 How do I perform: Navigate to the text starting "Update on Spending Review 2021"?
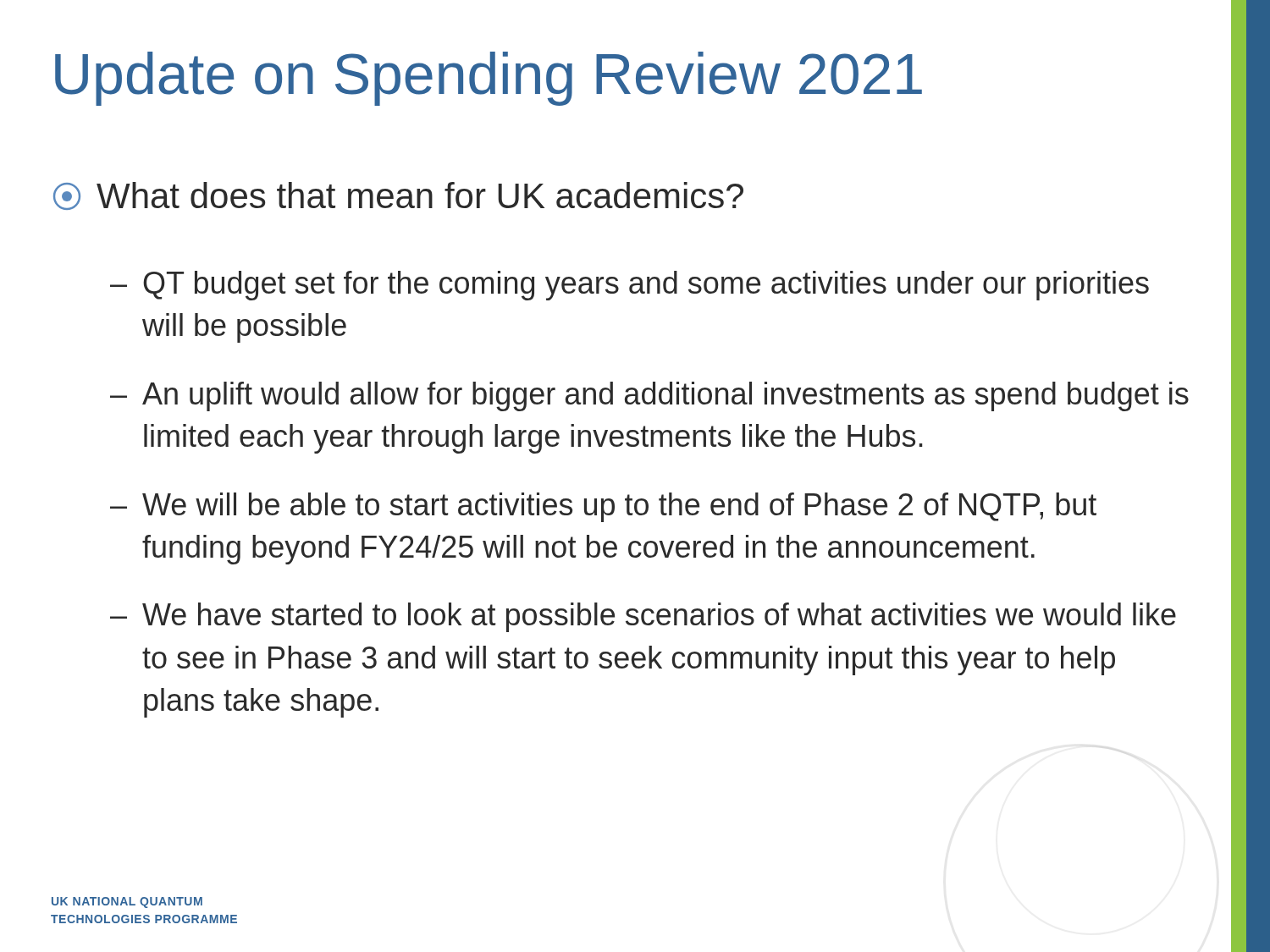(488, 74)
